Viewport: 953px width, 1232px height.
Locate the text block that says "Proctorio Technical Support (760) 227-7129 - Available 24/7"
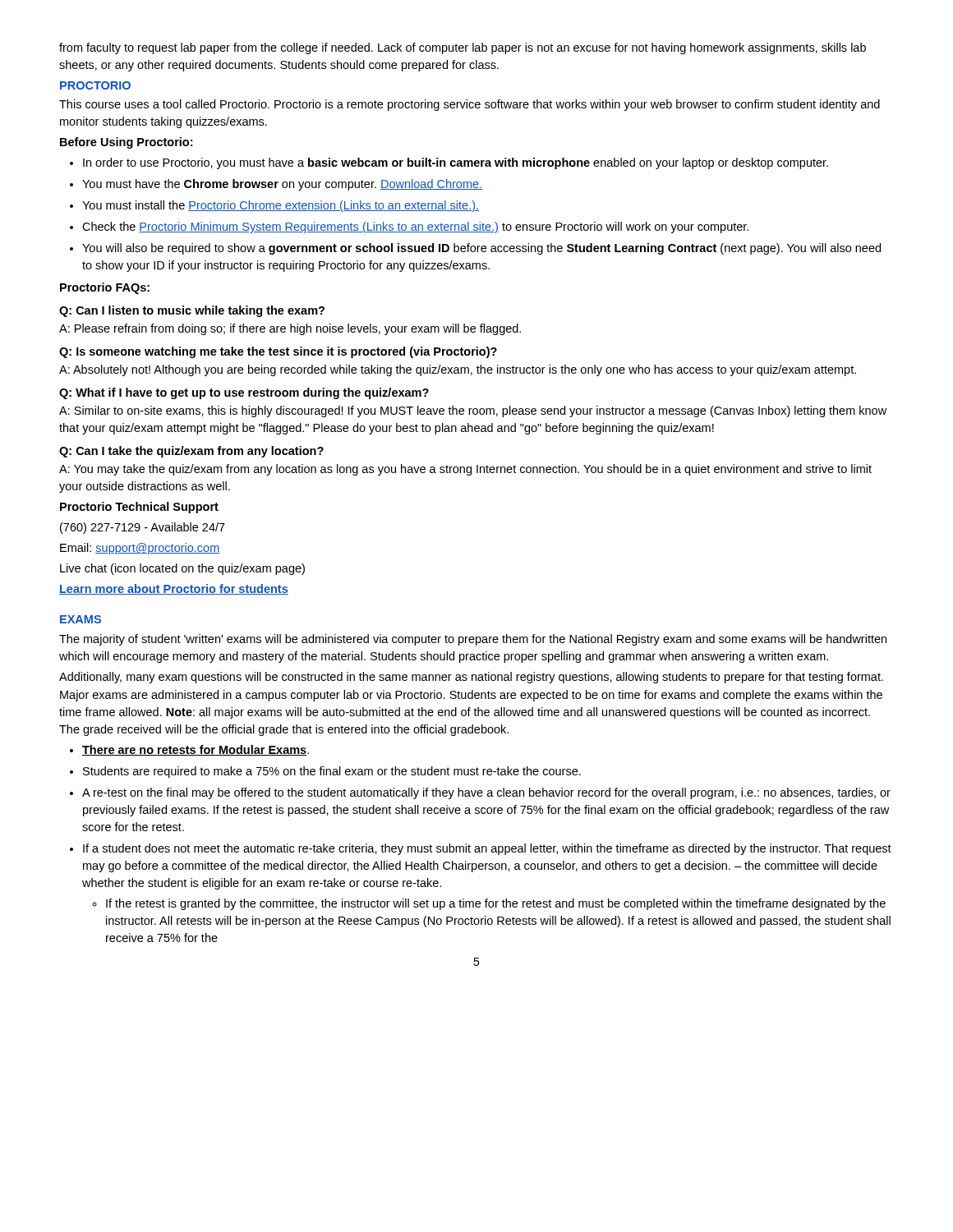tap(139, 508)
